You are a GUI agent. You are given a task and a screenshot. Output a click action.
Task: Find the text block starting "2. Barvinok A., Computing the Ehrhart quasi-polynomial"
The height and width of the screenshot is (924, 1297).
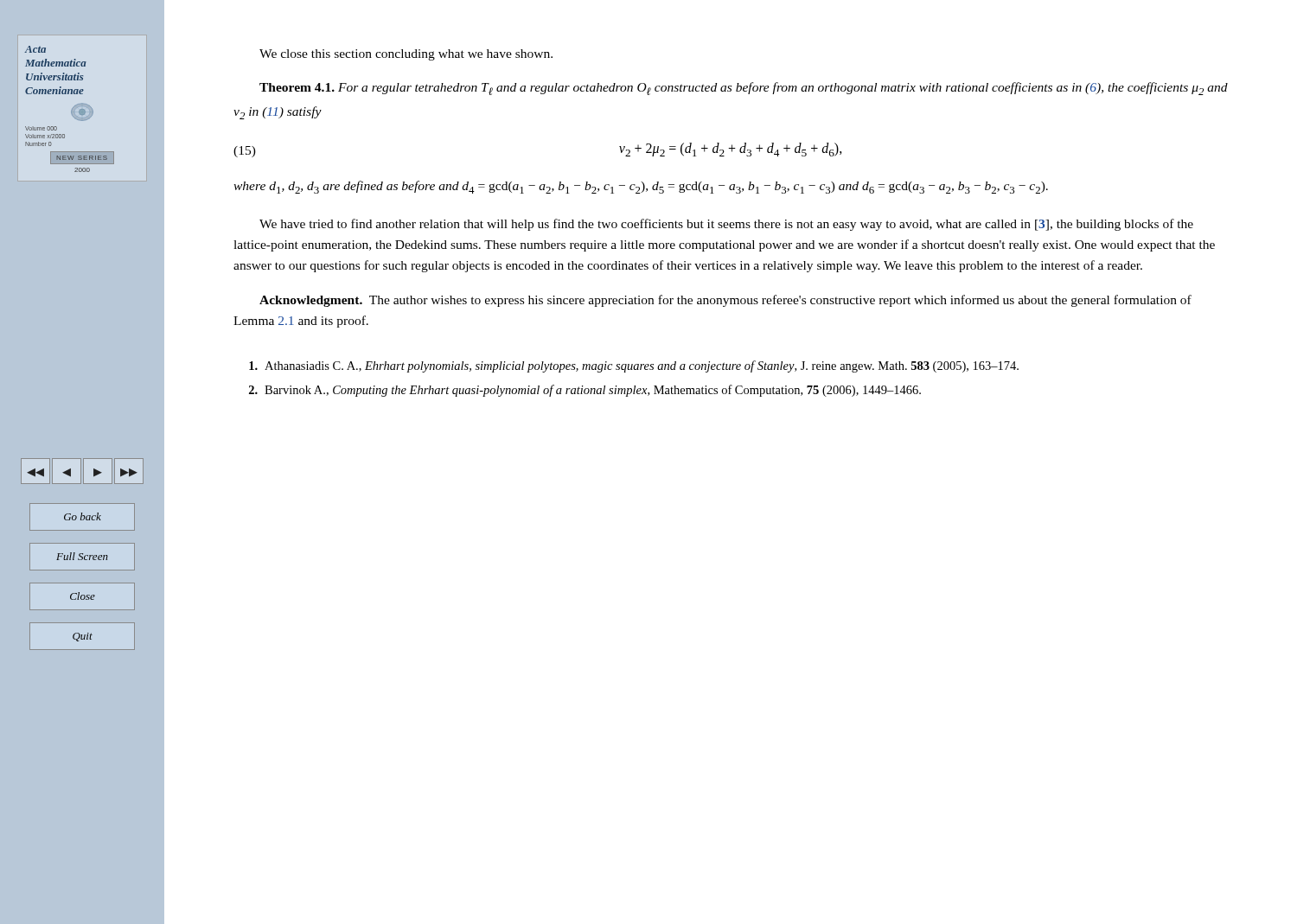click(731, 390)
